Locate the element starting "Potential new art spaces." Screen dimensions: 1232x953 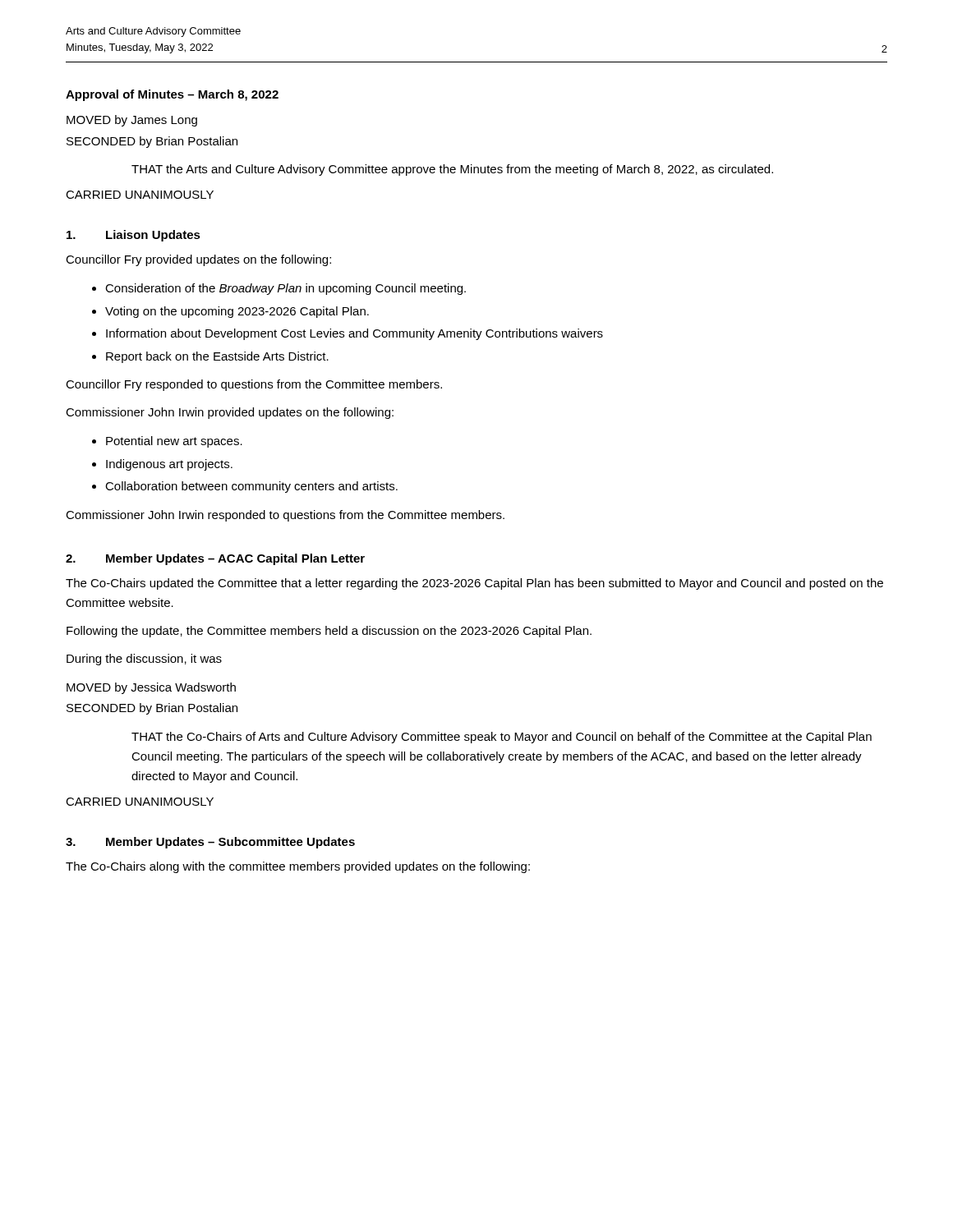[x=174, y=441]
